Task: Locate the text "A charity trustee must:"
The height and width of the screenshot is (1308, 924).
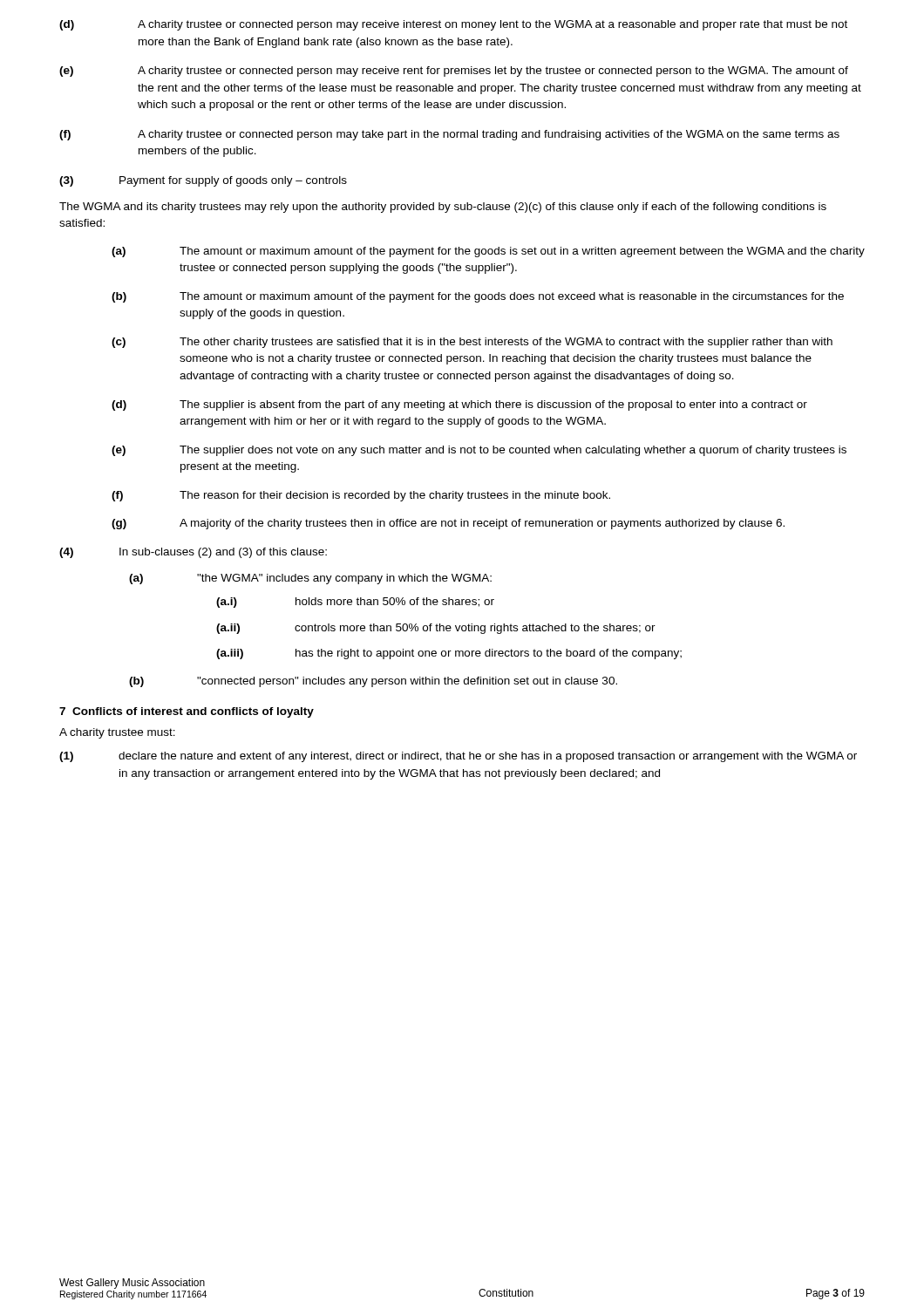Action: [118, 732]
